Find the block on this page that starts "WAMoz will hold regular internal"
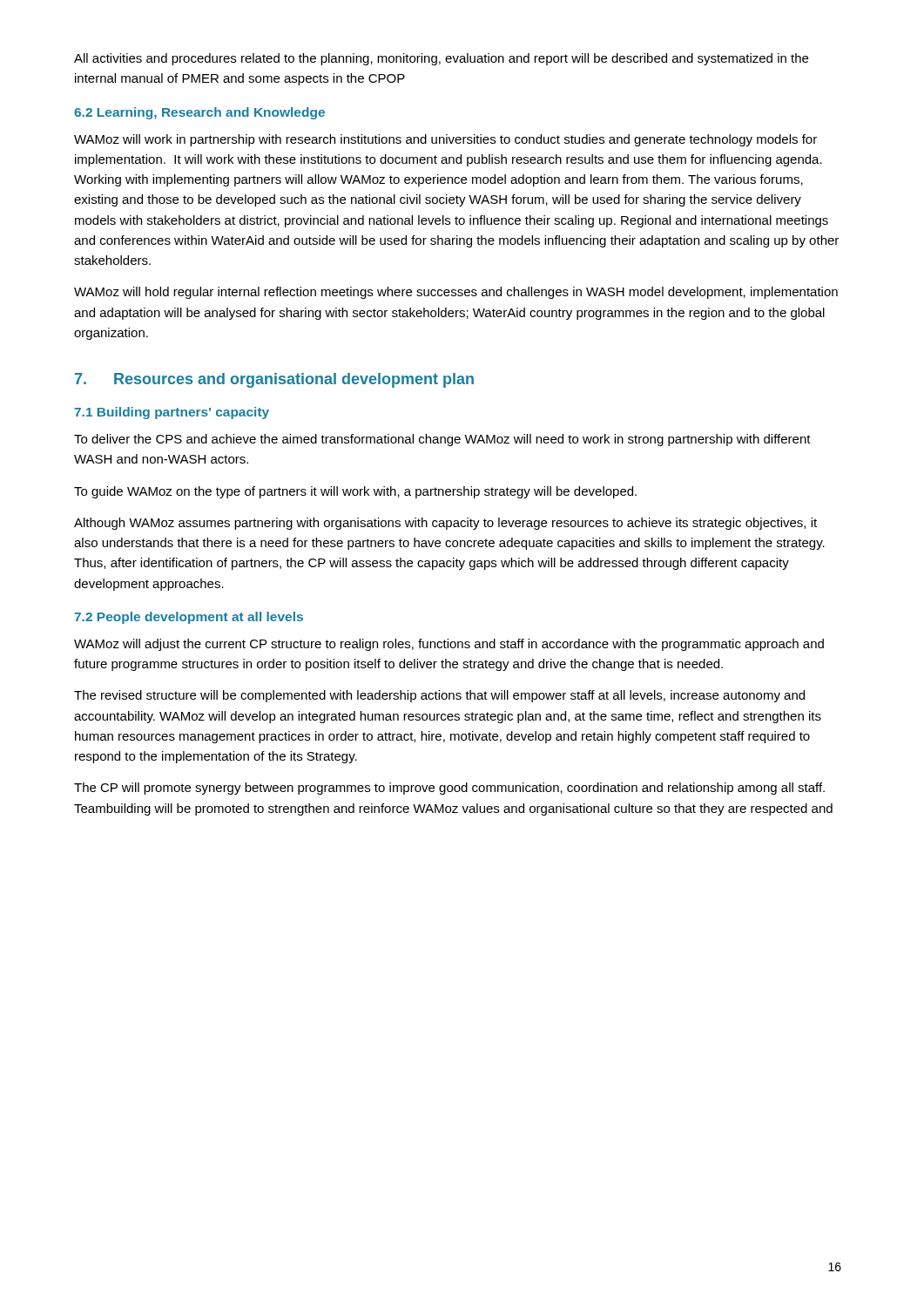The image size is (924, 1307). pos(456,312)
